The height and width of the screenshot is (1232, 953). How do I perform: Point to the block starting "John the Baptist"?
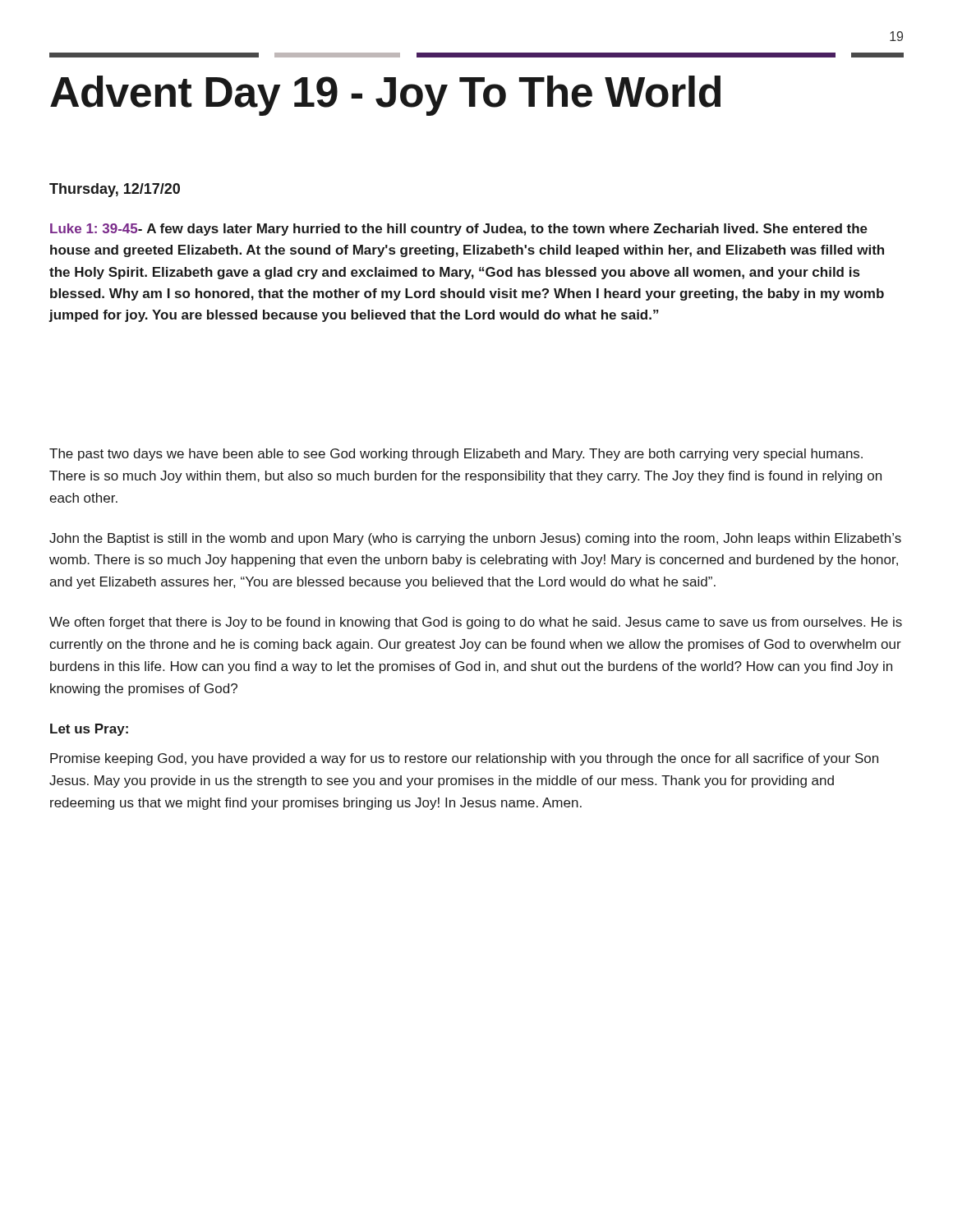(476, 561)
